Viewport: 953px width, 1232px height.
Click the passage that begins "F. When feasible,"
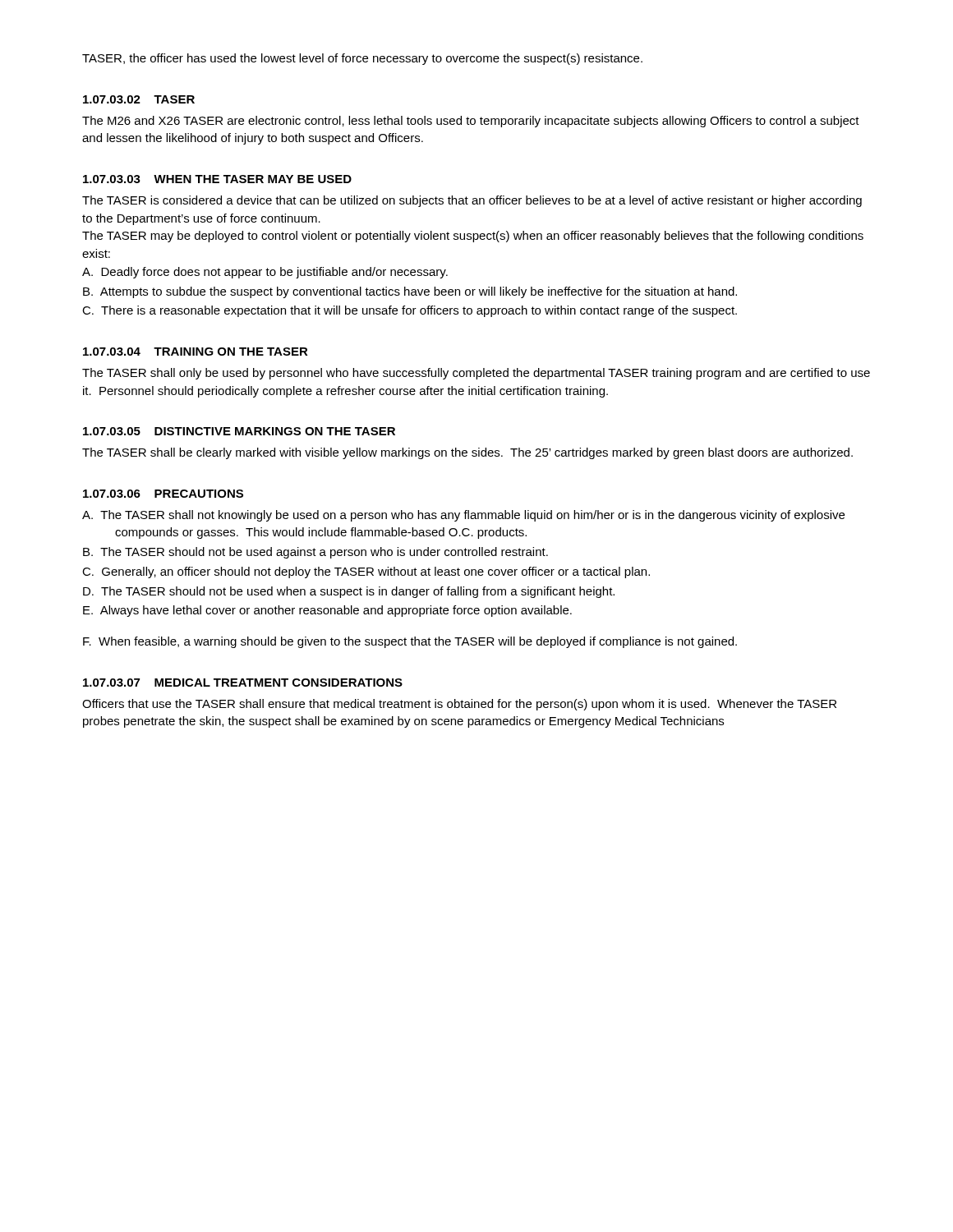click(410, 641)
